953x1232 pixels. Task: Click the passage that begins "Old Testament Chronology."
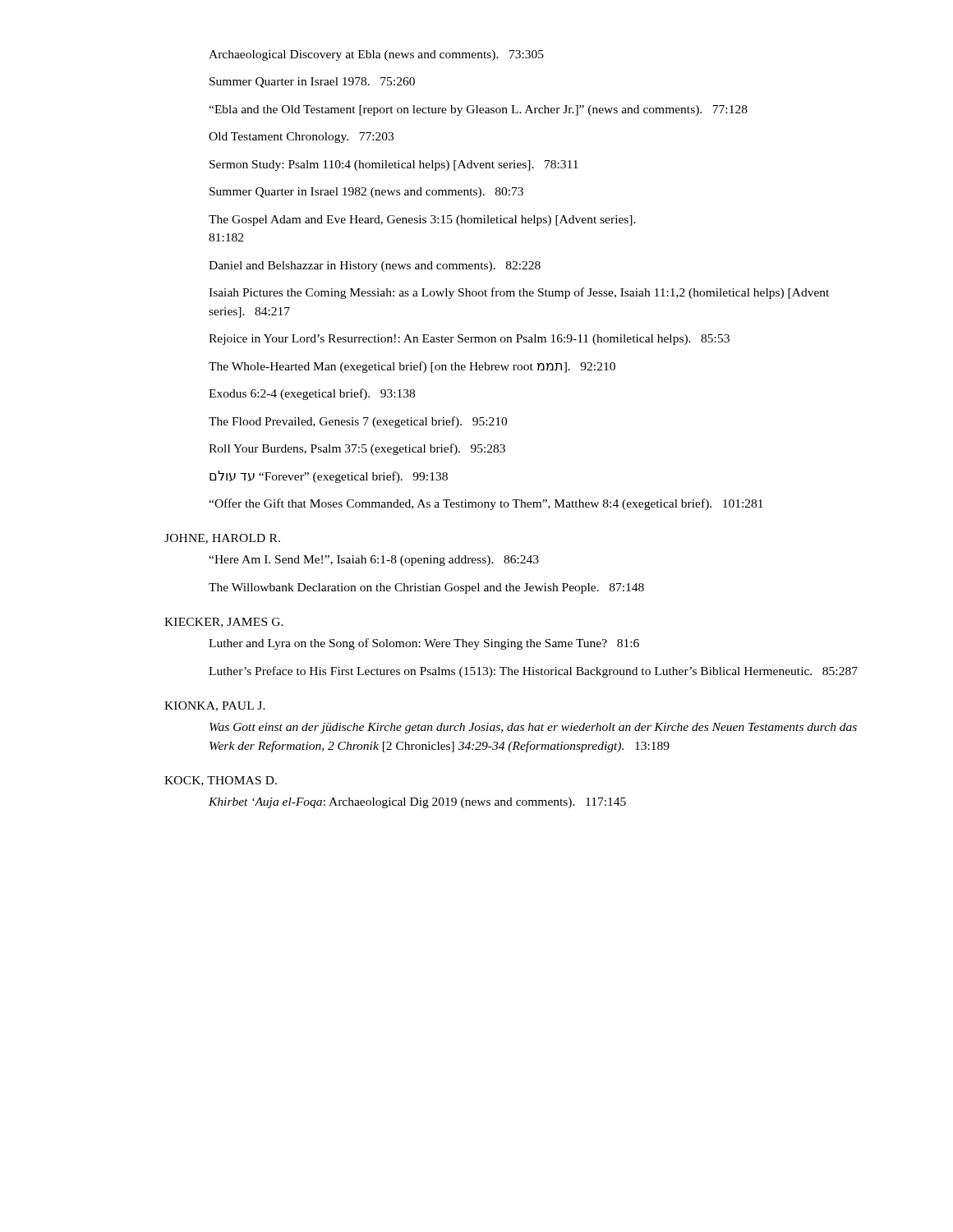coord(301,136)
